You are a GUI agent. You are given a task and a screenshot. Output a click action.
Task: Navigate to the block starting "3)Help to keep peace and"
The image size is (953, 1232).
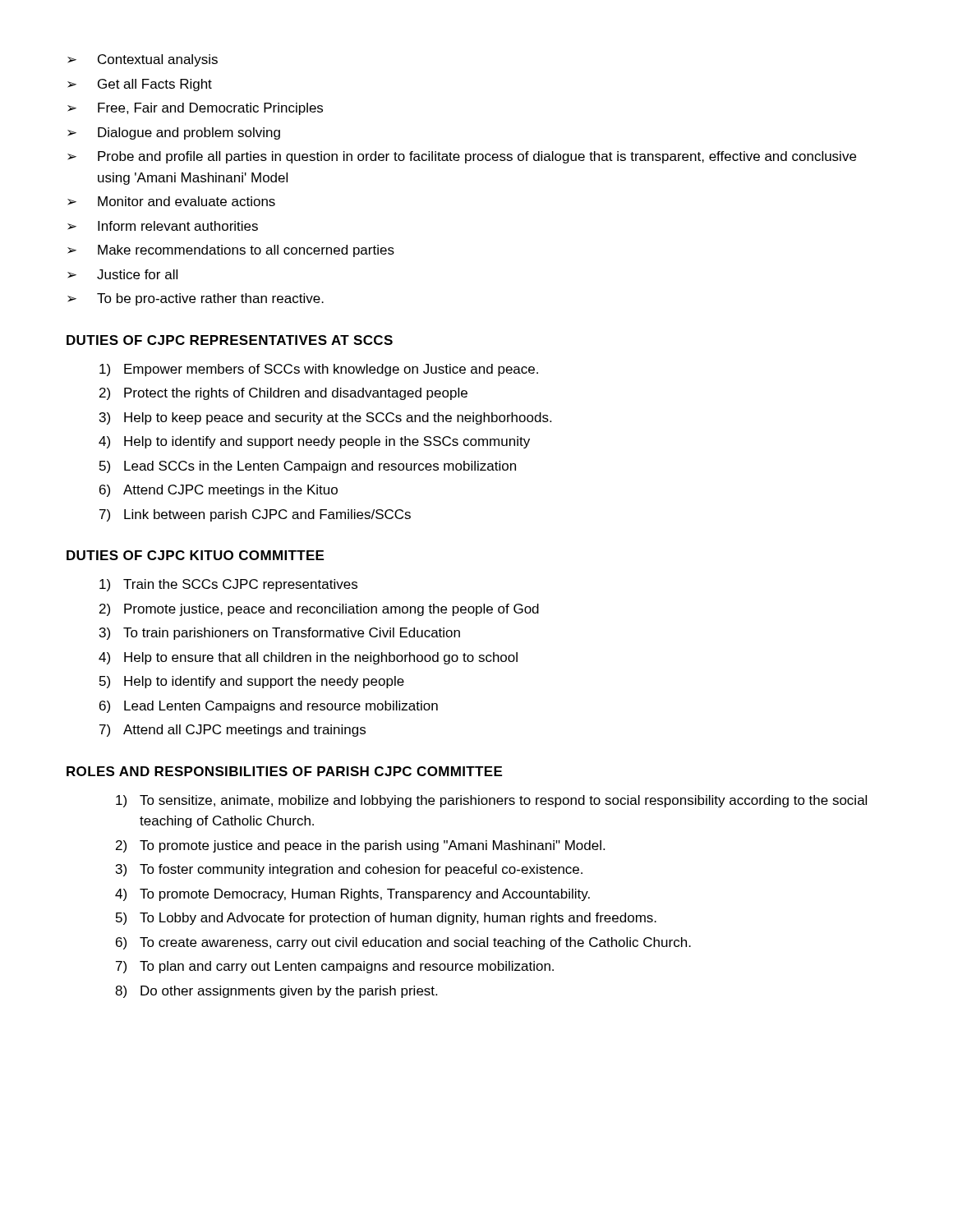coord(493,417)
